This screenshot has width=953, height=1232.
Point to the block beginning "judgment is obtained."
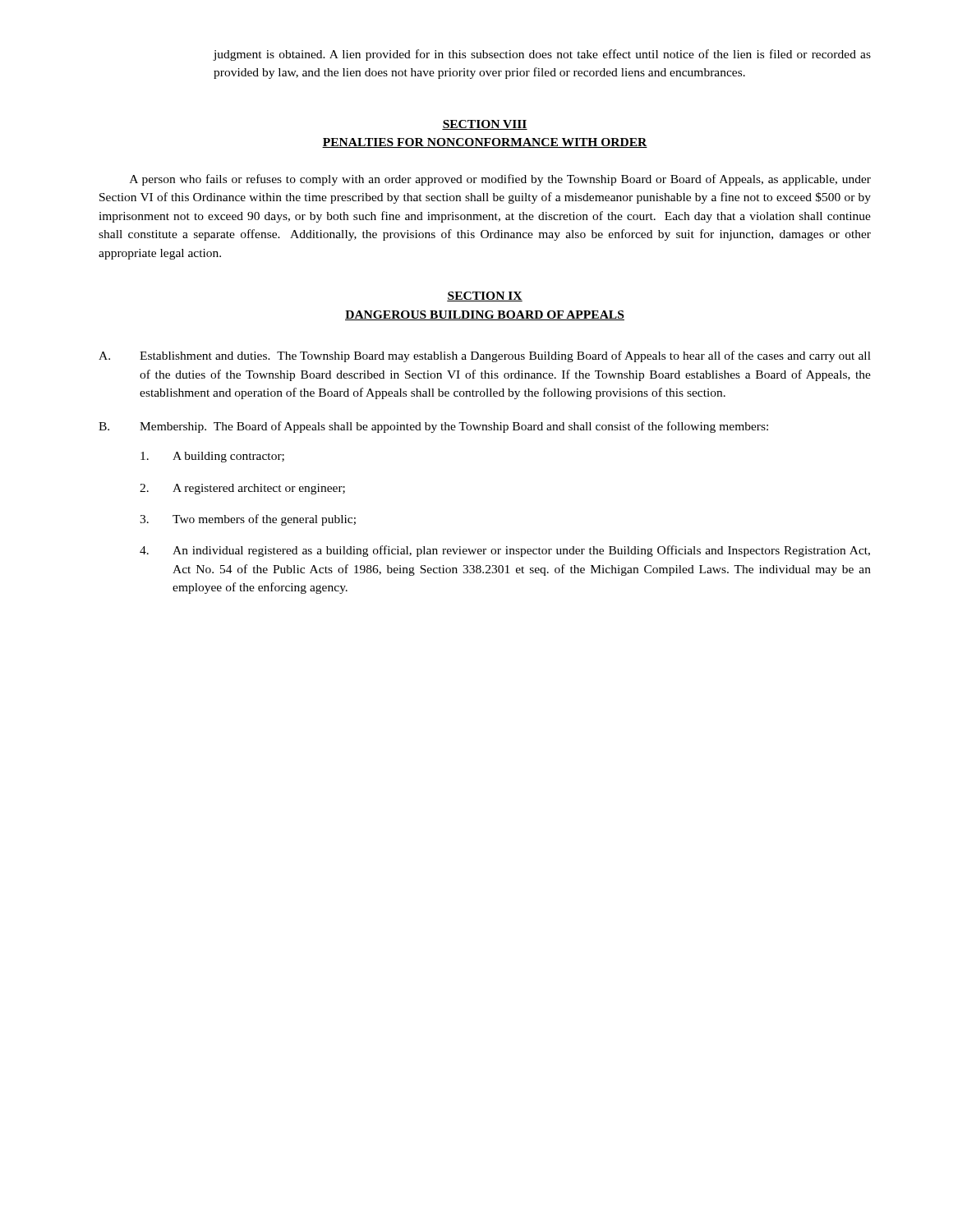[x=542, y=63]
